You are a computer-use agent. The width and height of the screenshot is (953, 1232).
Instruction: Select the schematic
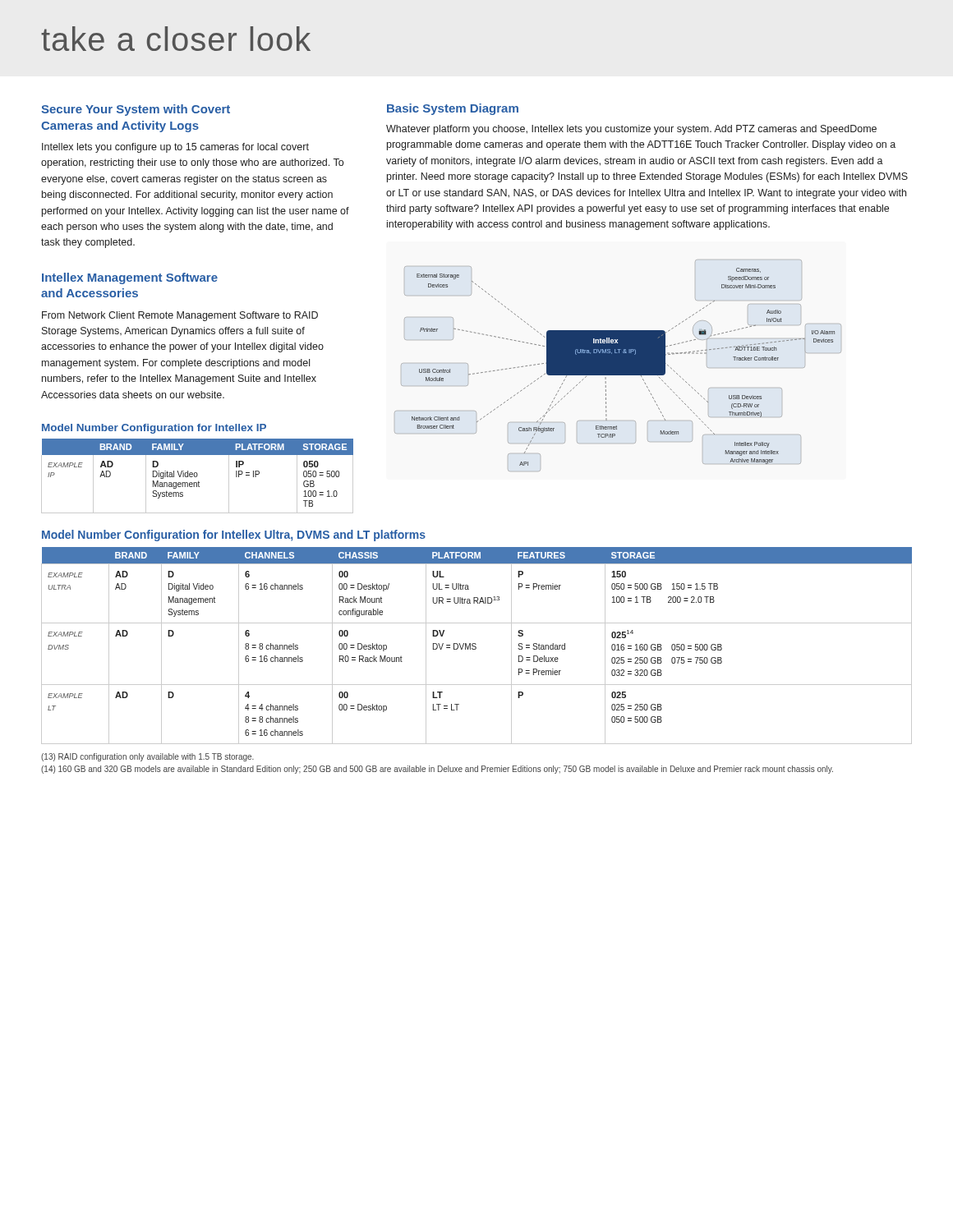click(649, 360)
